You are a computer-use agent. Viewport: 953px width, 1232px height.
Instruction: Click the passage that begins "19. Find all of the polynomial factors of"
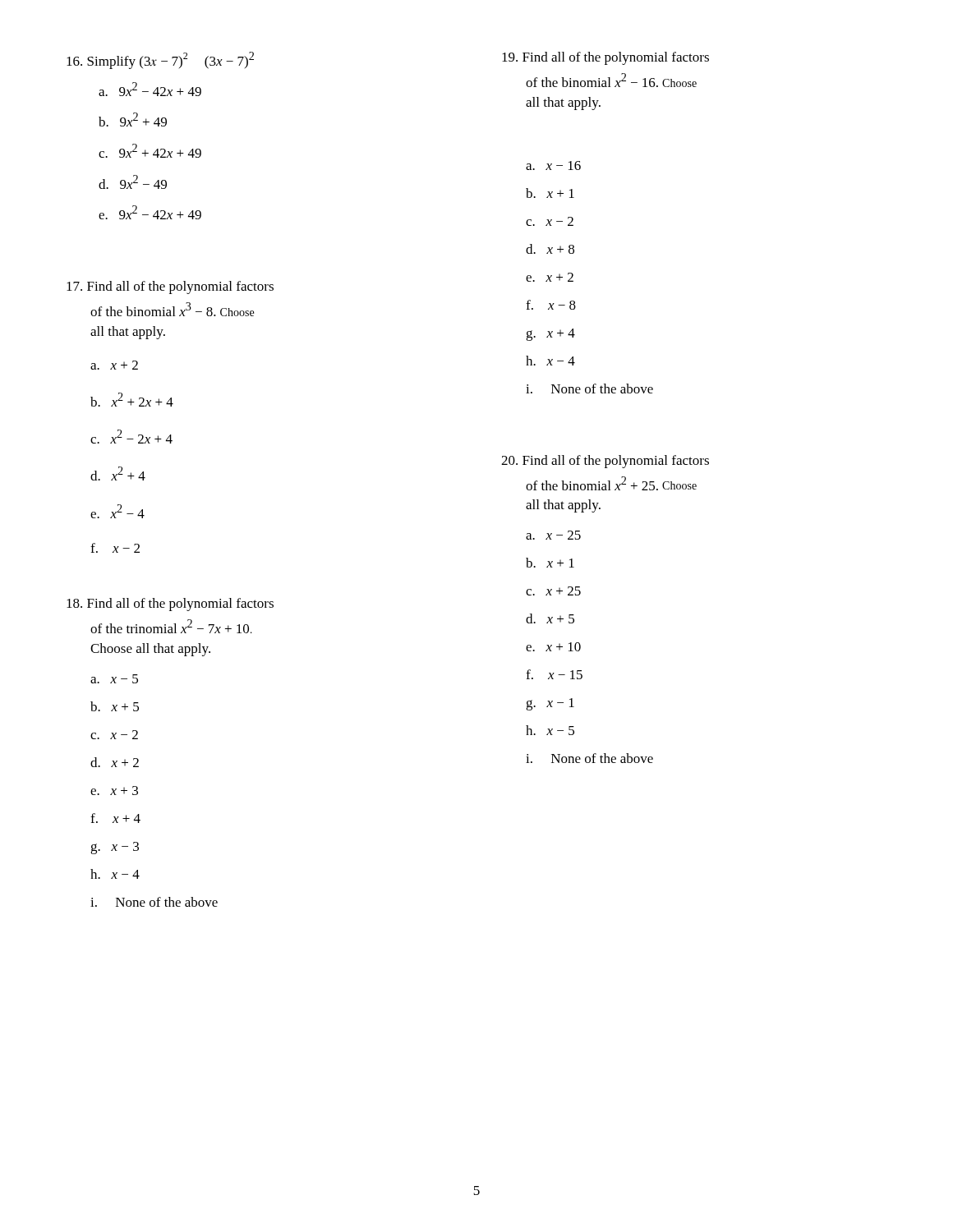click(x=605, y=58)
